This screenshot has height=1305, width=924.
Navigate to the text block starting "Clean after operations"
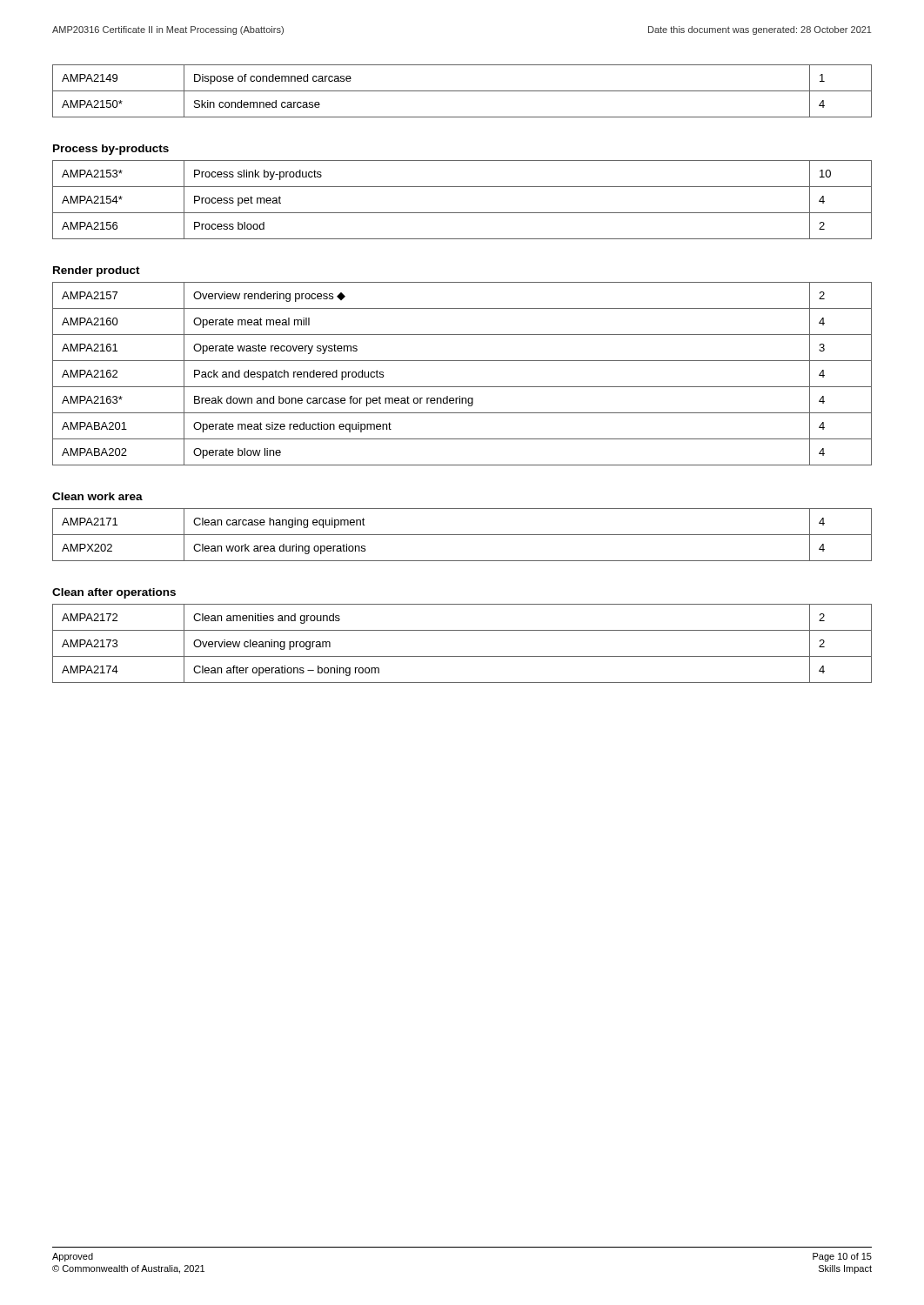[x=114, y=592]
